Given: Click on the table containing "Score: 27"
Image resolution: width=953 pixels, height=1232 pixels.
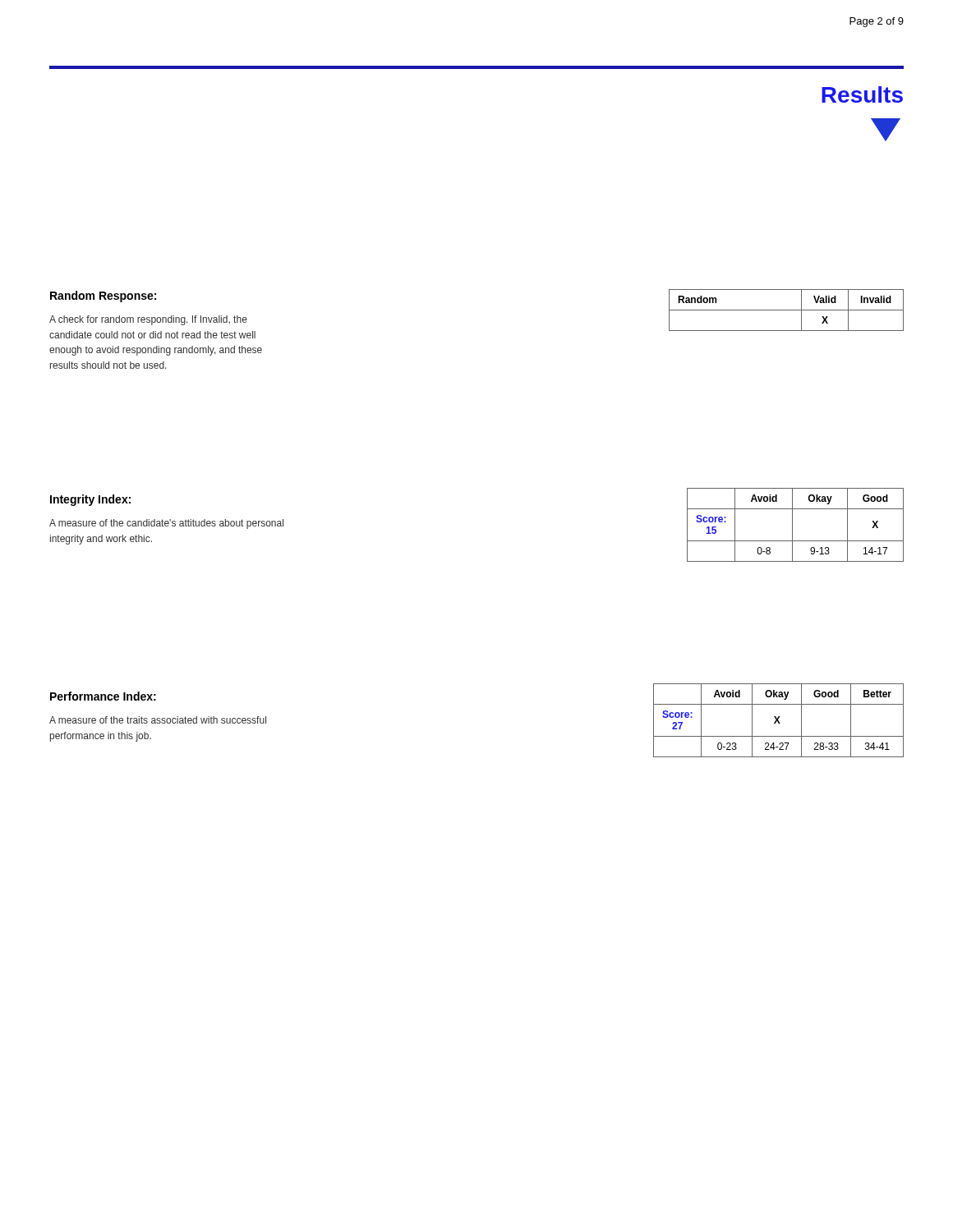Looking at the screenshot, I should pyautogui.click(x=778, y=720).
